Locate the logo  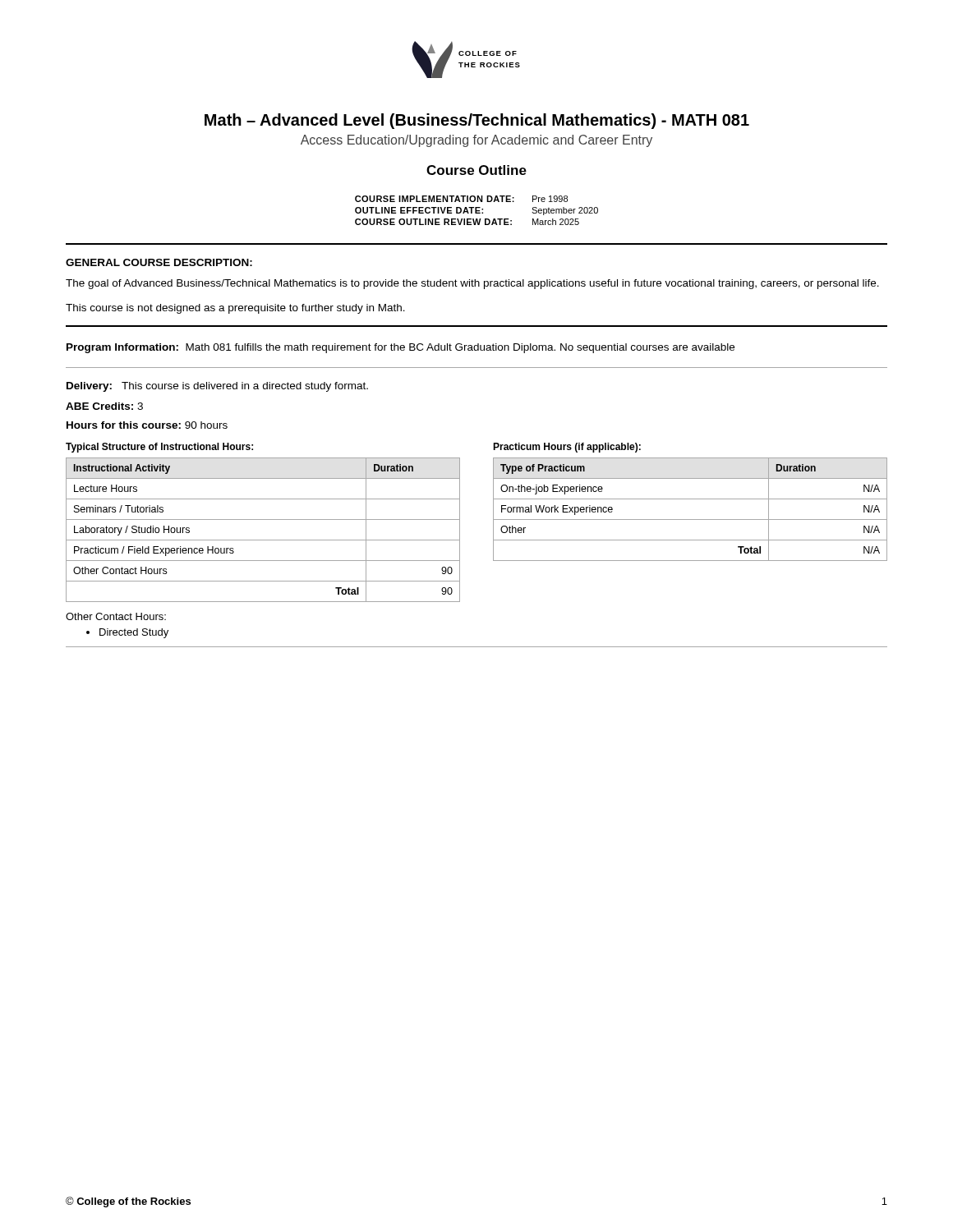[x=476, y=63]
